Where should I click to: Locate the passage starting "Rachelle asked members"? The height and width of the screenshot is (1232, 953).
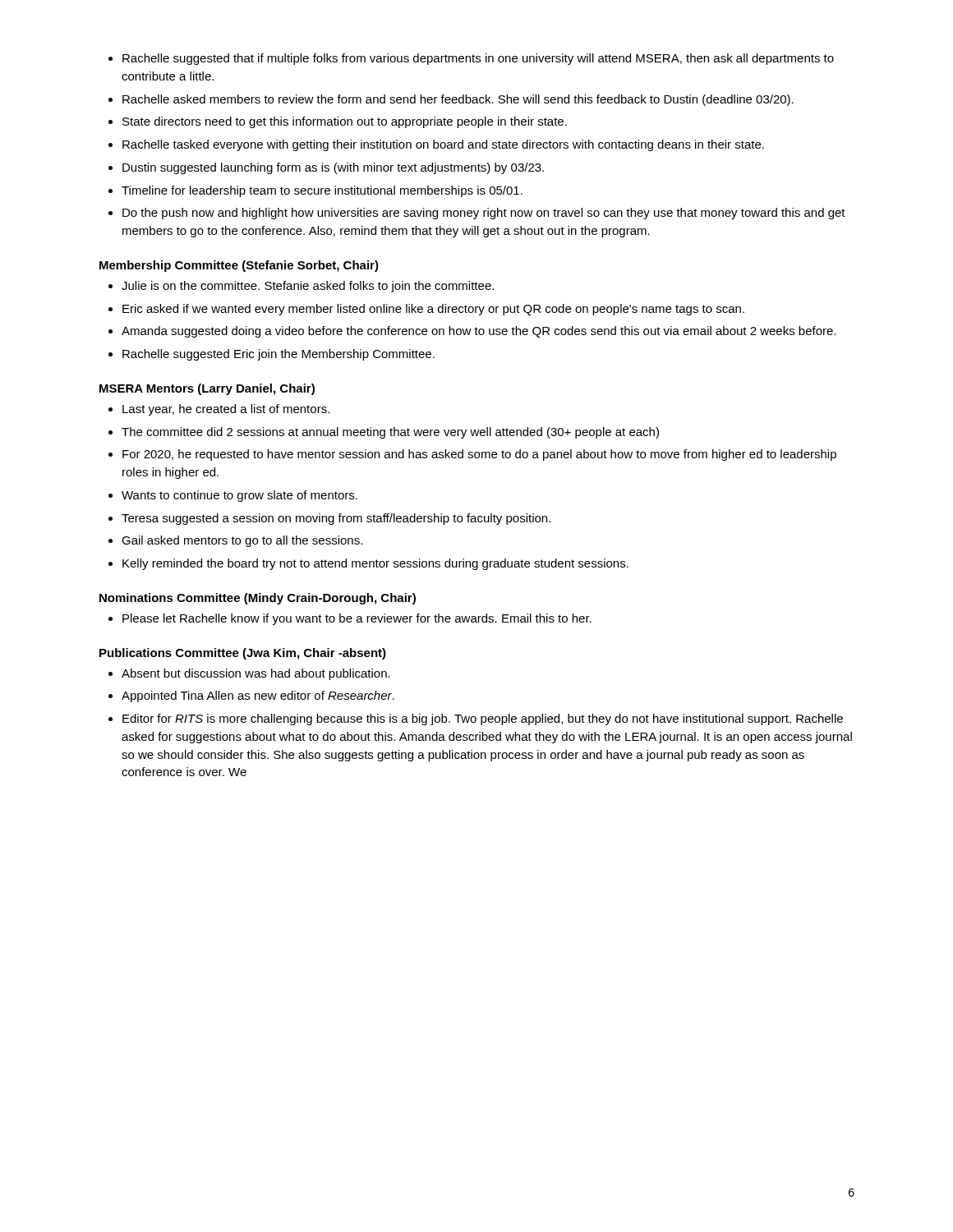(488, 99)
